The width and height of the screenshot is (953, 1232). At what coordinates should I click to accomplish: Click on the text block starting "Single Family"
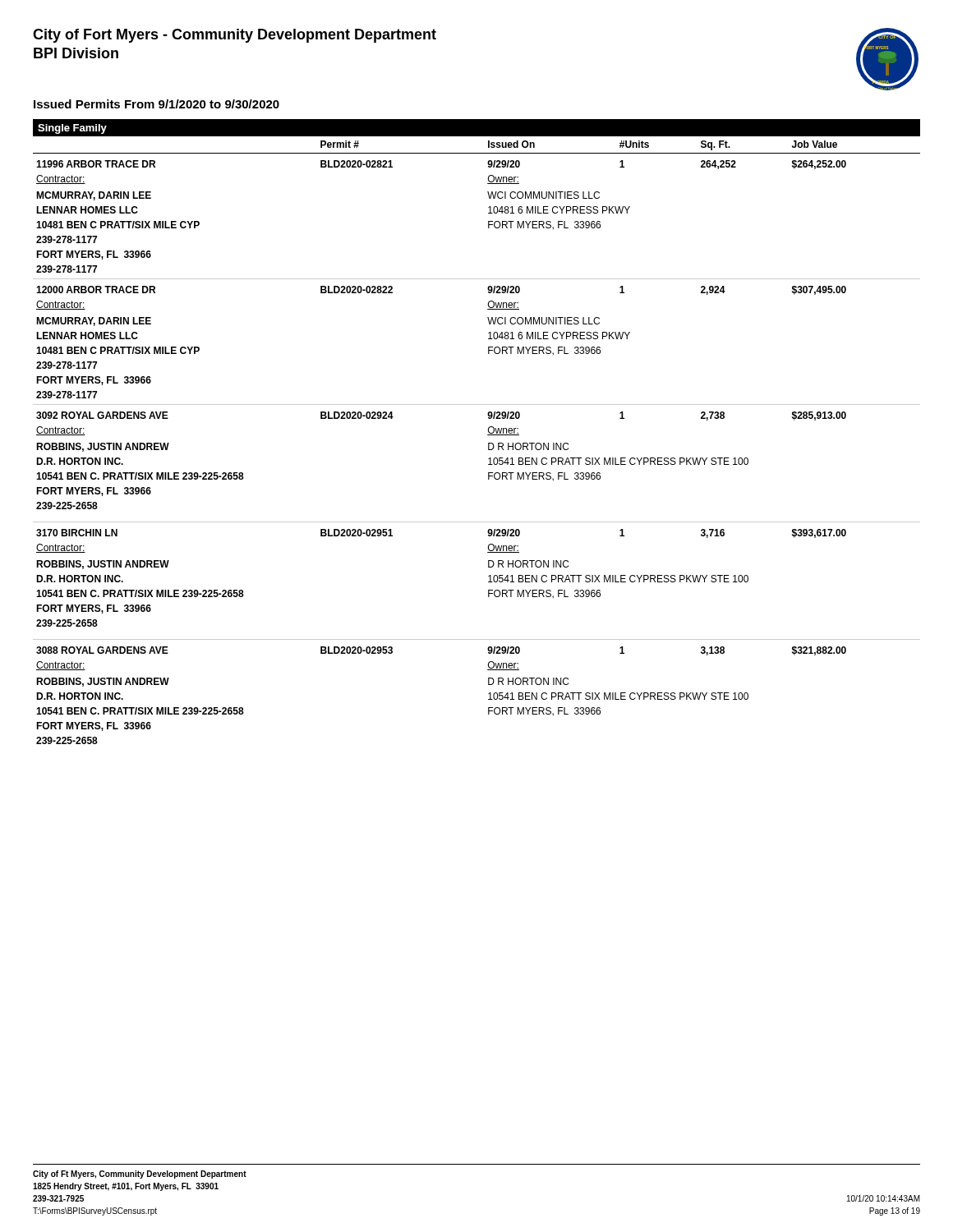[72, 128]
